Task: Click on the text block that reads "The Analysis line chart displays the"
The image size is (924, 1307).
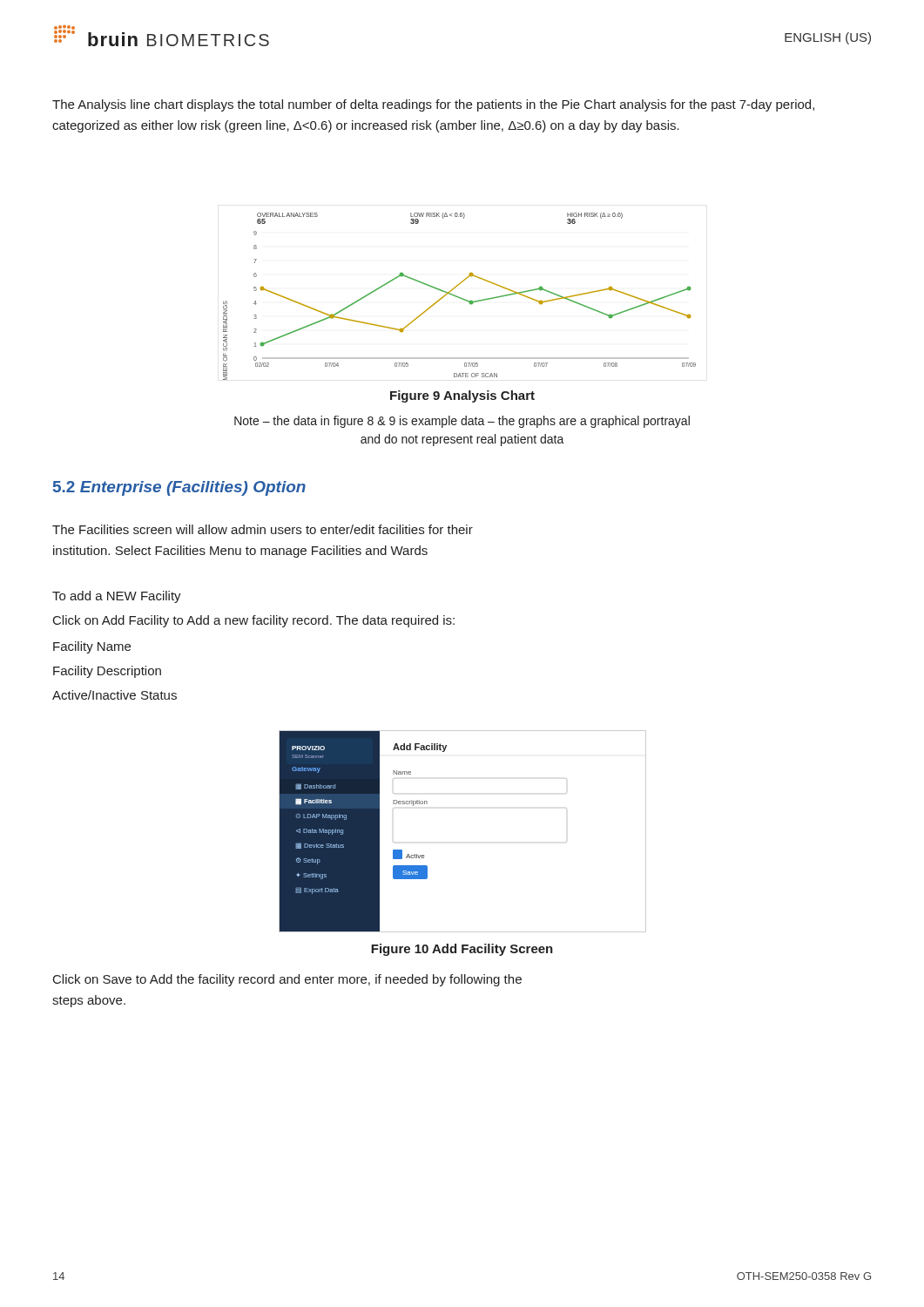Action: [x=434, y=115]
